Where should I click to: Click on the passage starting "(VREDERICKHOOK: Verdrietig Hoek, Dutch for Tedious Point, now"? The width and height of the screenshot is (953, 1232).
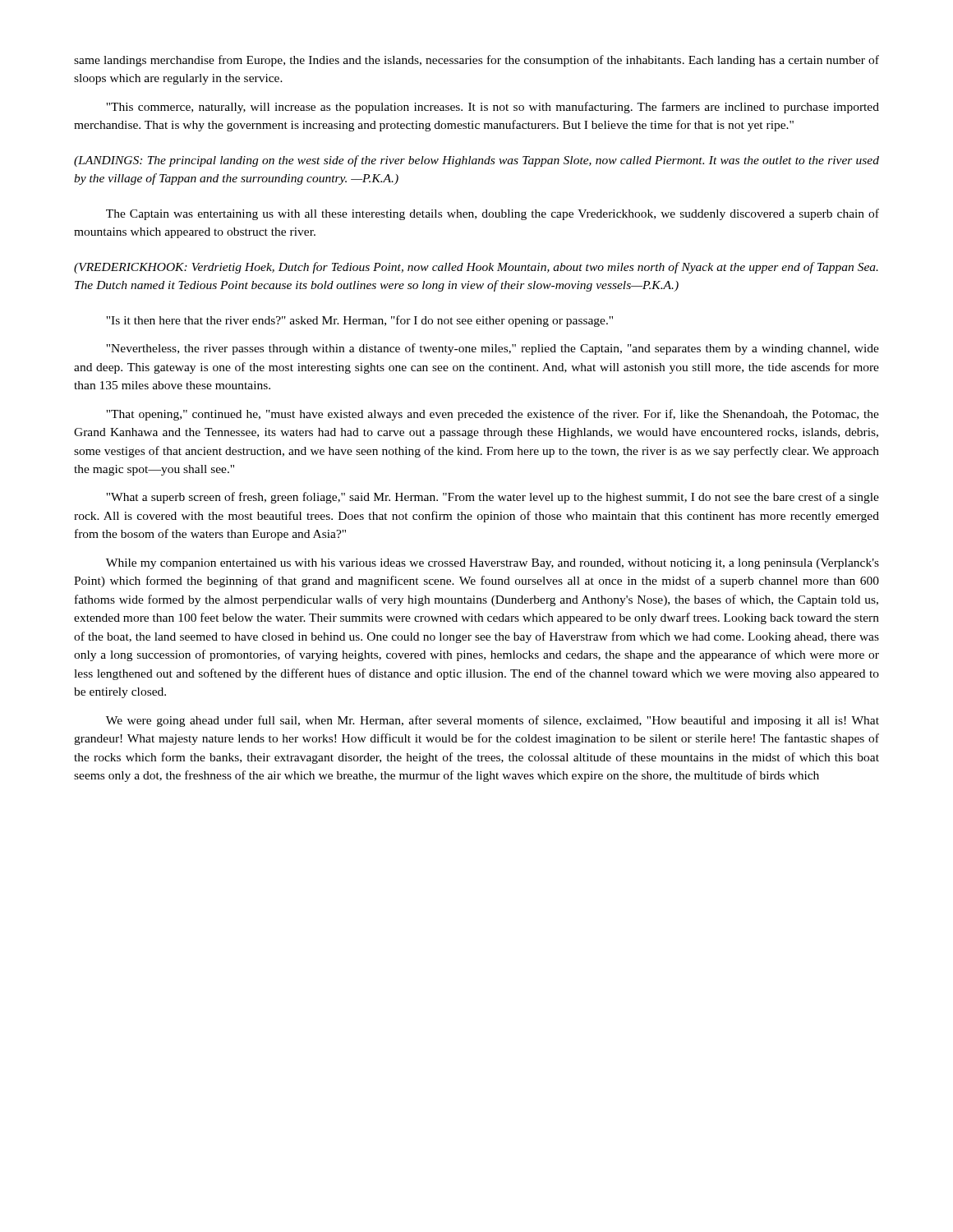click(x=476, y=276)
